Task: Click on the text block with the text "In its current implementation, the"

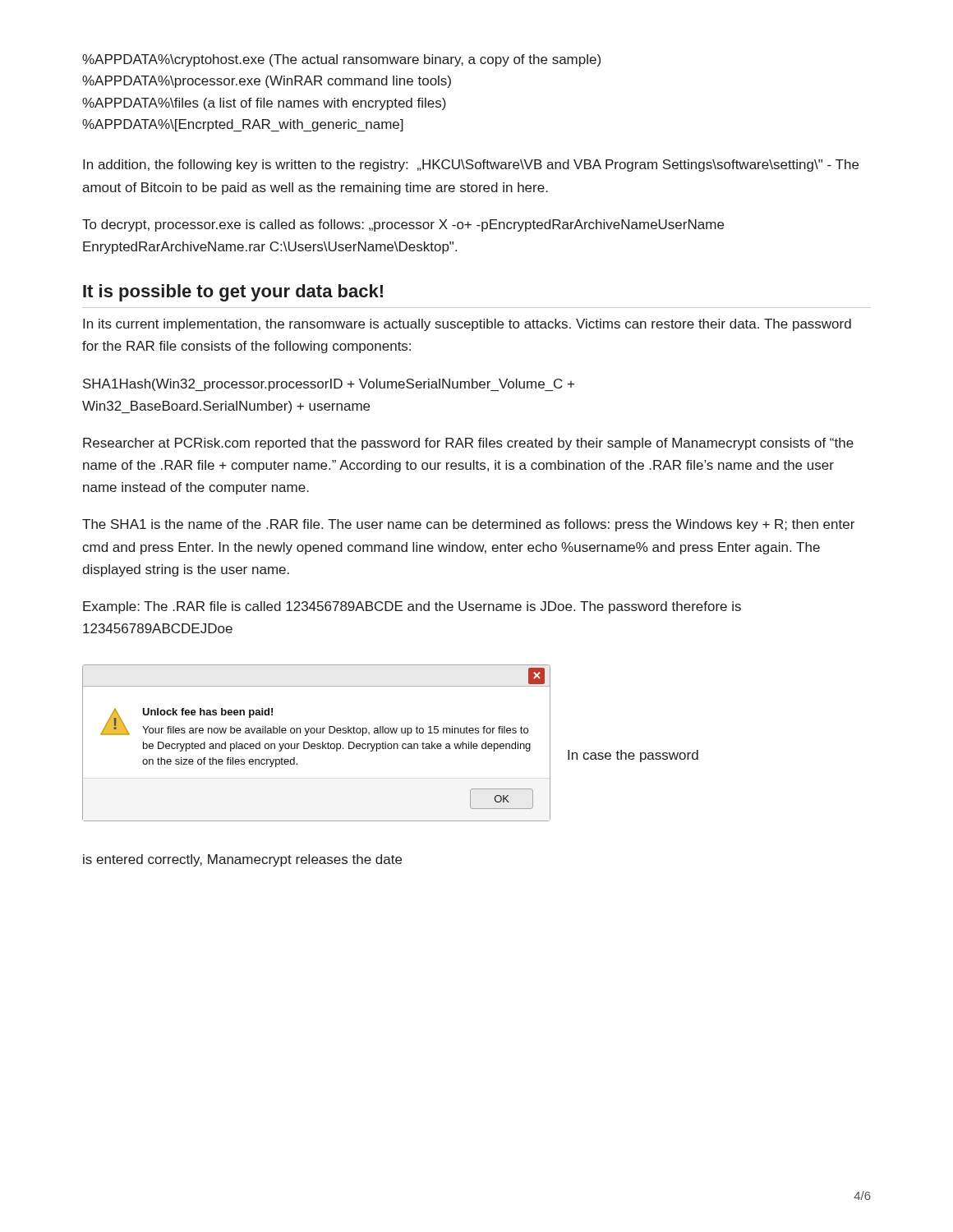Action: point(467,335)
